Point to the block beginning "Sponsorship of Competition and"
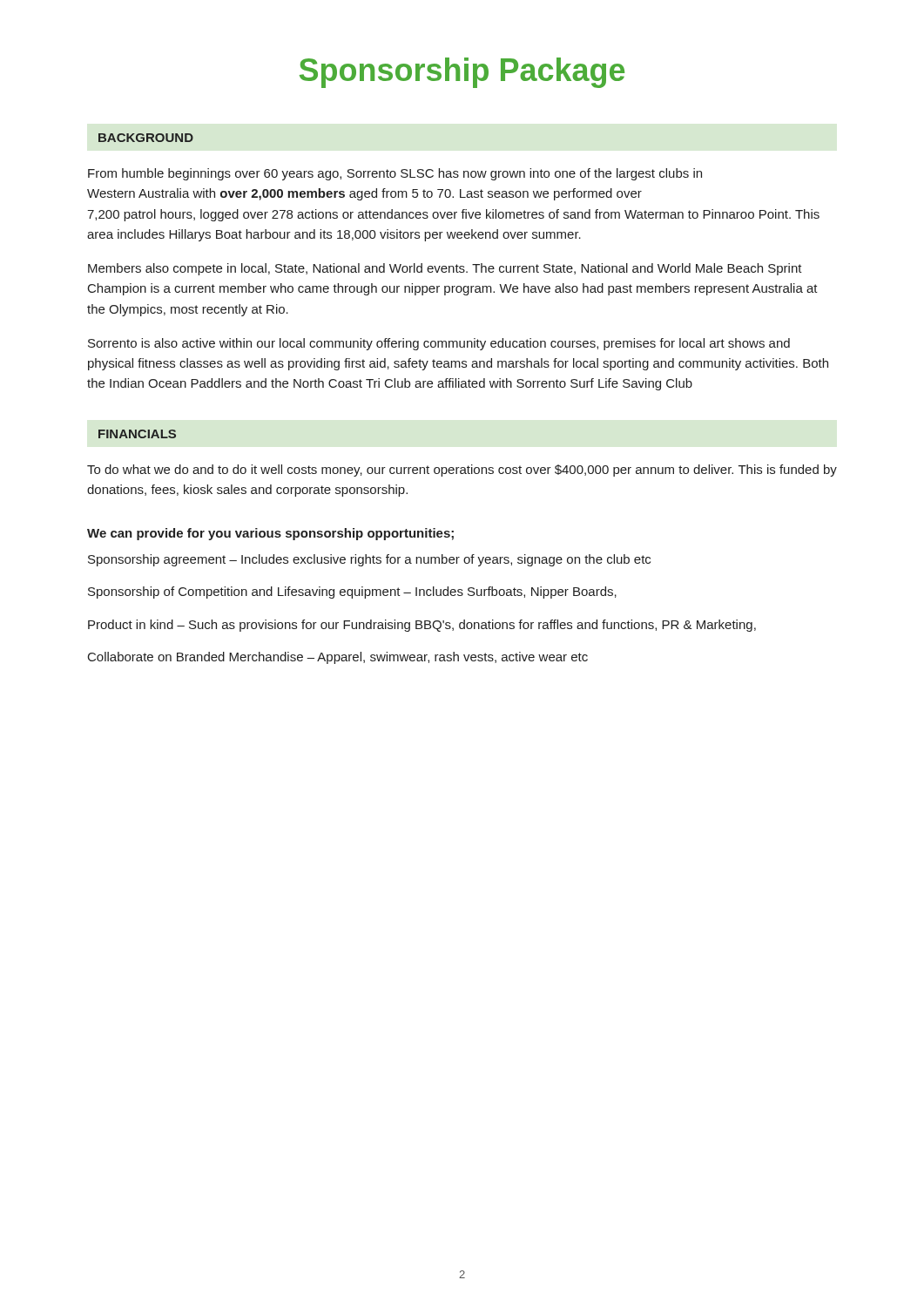 [462, 591]
